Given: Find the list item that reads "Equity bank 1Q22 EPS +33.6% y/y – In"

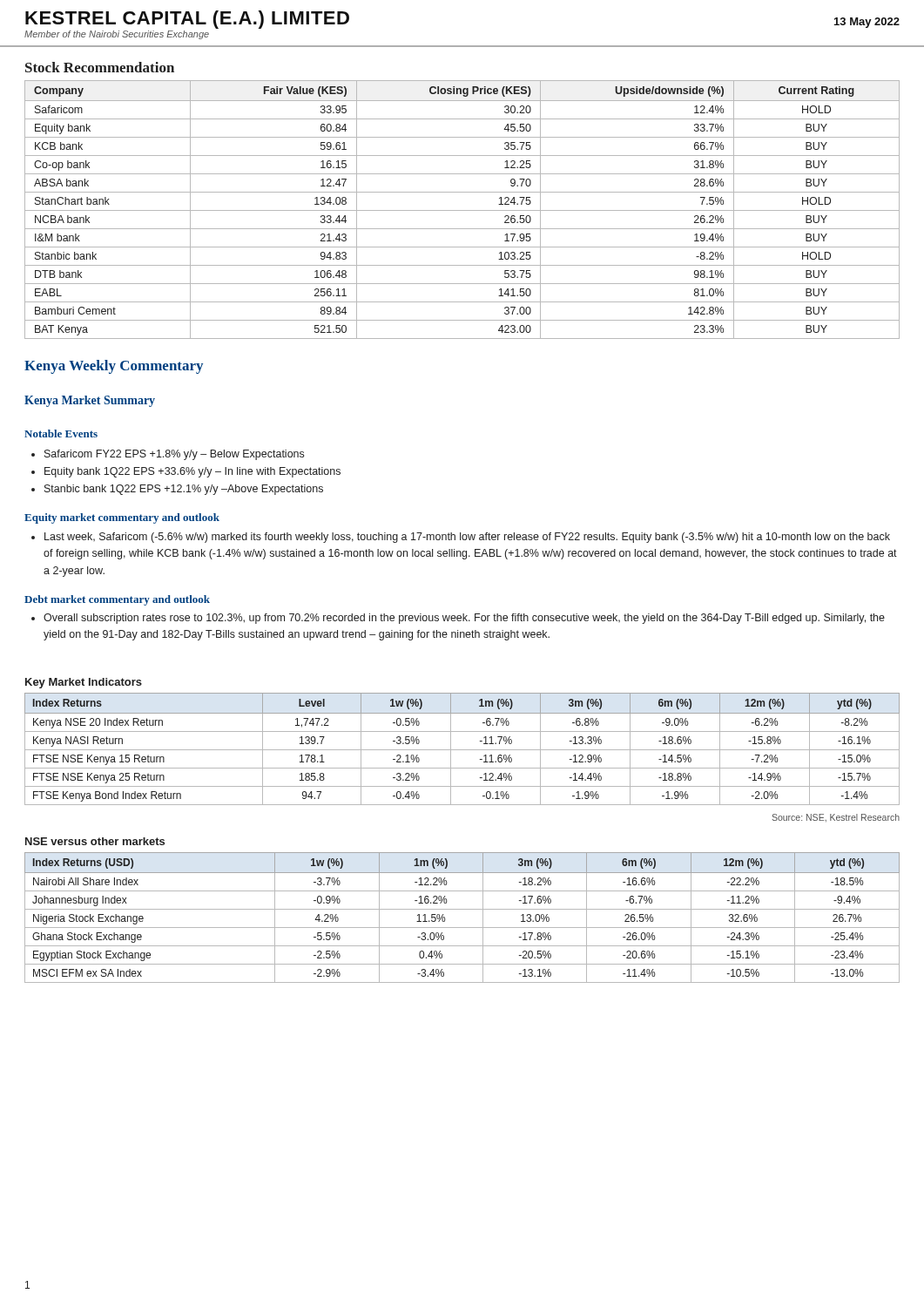Looking at the screenshot, I should [x=183, y=472].
